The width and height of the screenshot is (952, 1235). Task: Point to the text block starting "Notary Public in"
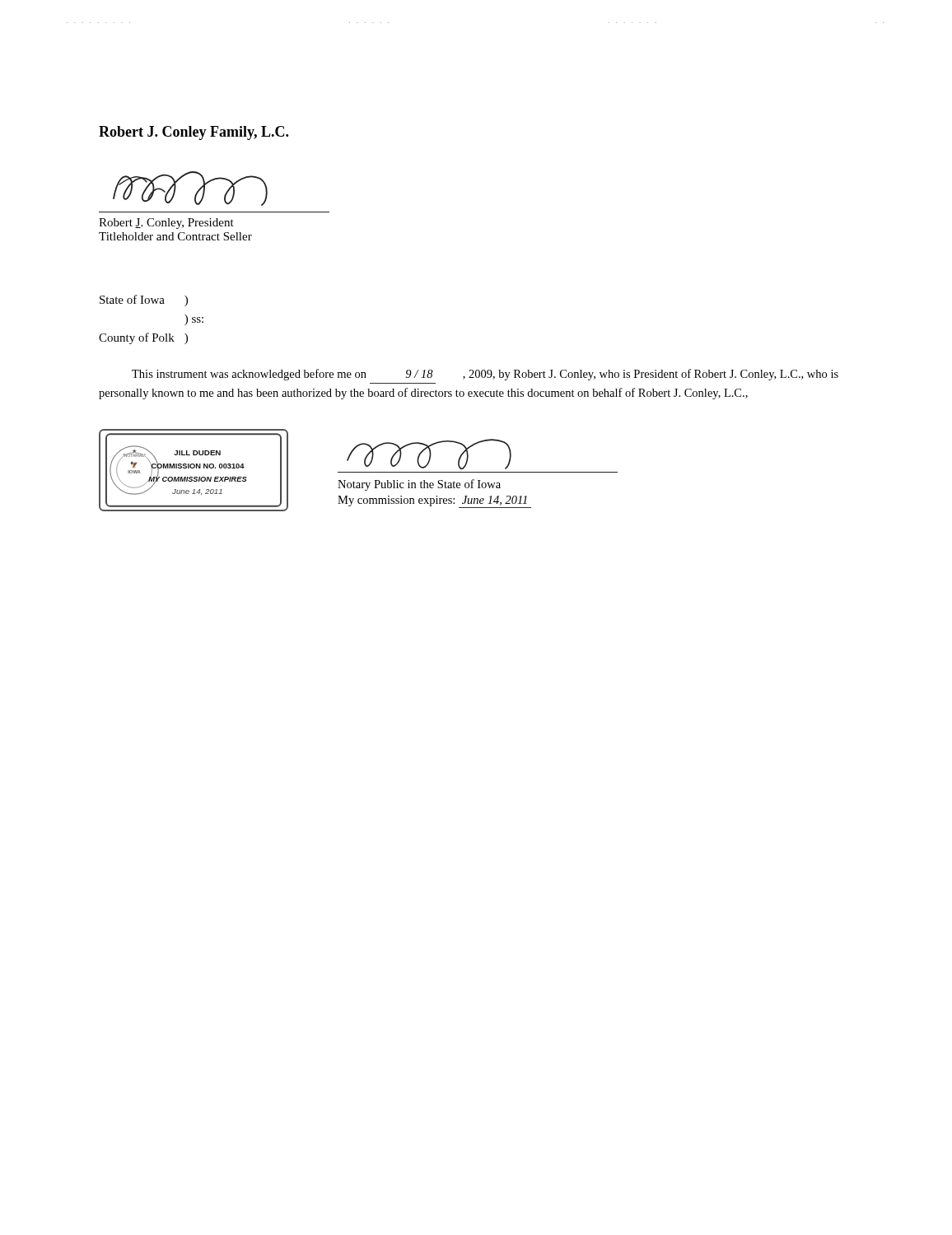point(478,468)
